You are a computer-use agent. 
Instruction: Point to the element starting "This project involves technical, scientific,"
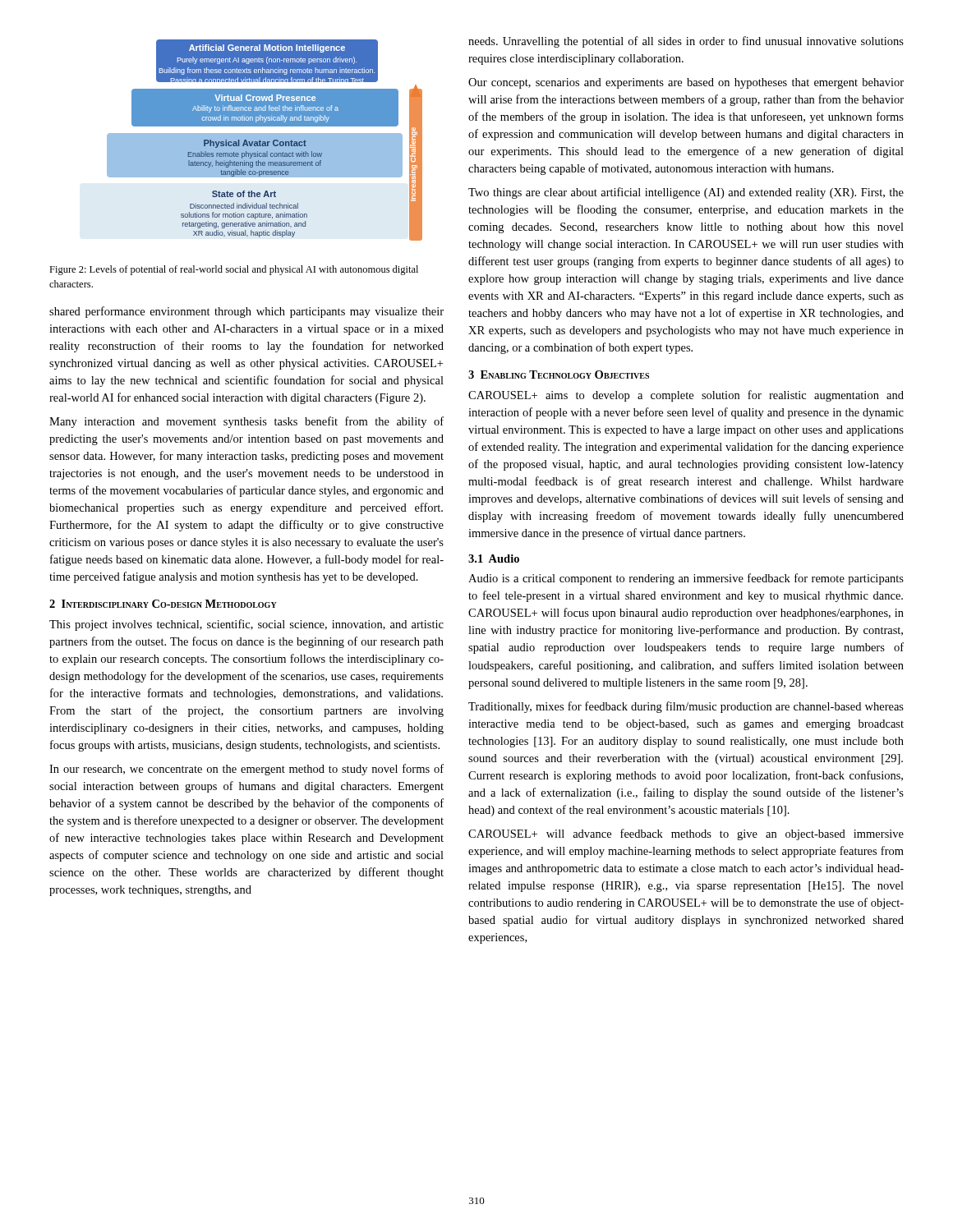(246, 685)
